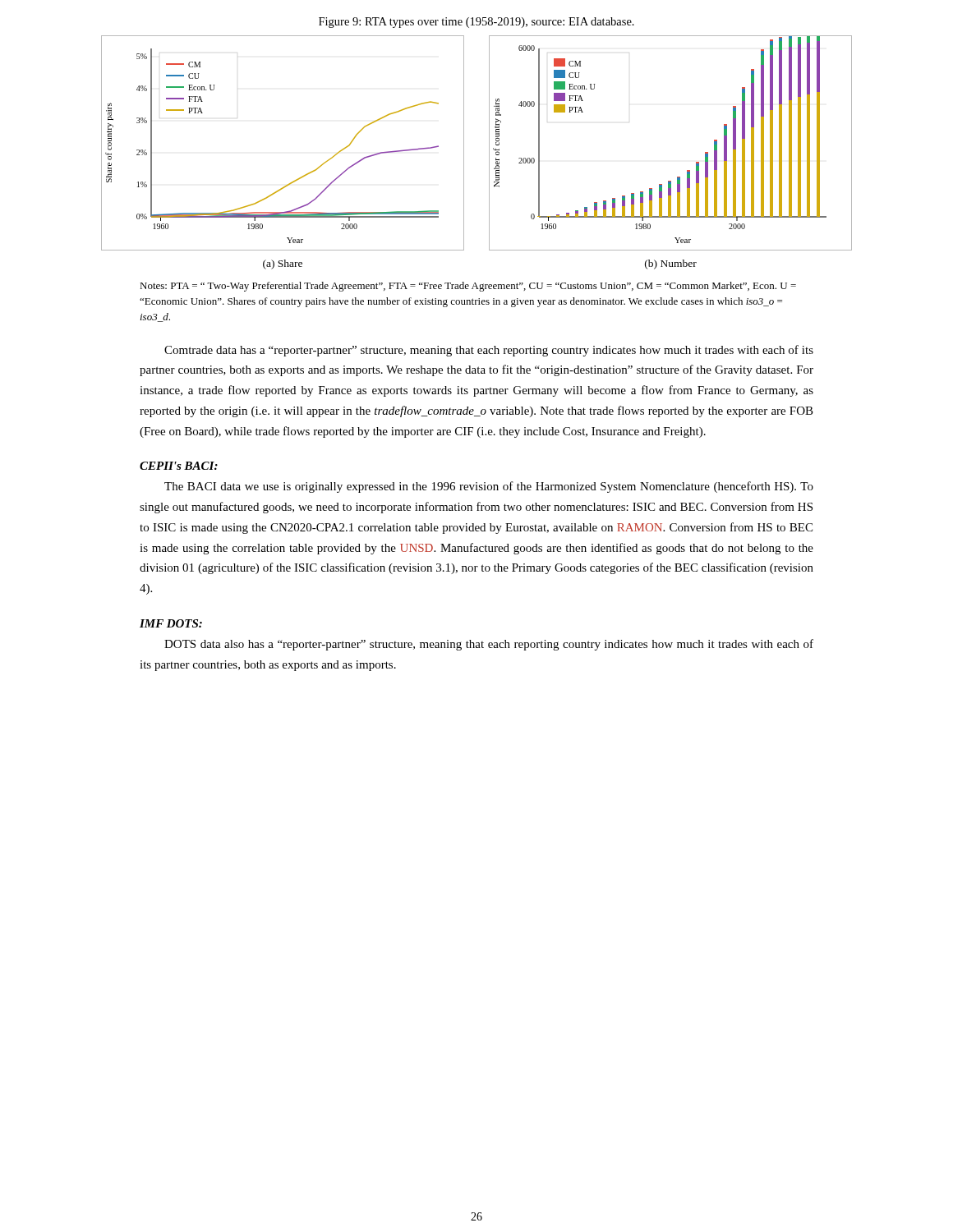Point to the block starting "DOTS data also"
Screen dimensions: 1232x953
476,654
